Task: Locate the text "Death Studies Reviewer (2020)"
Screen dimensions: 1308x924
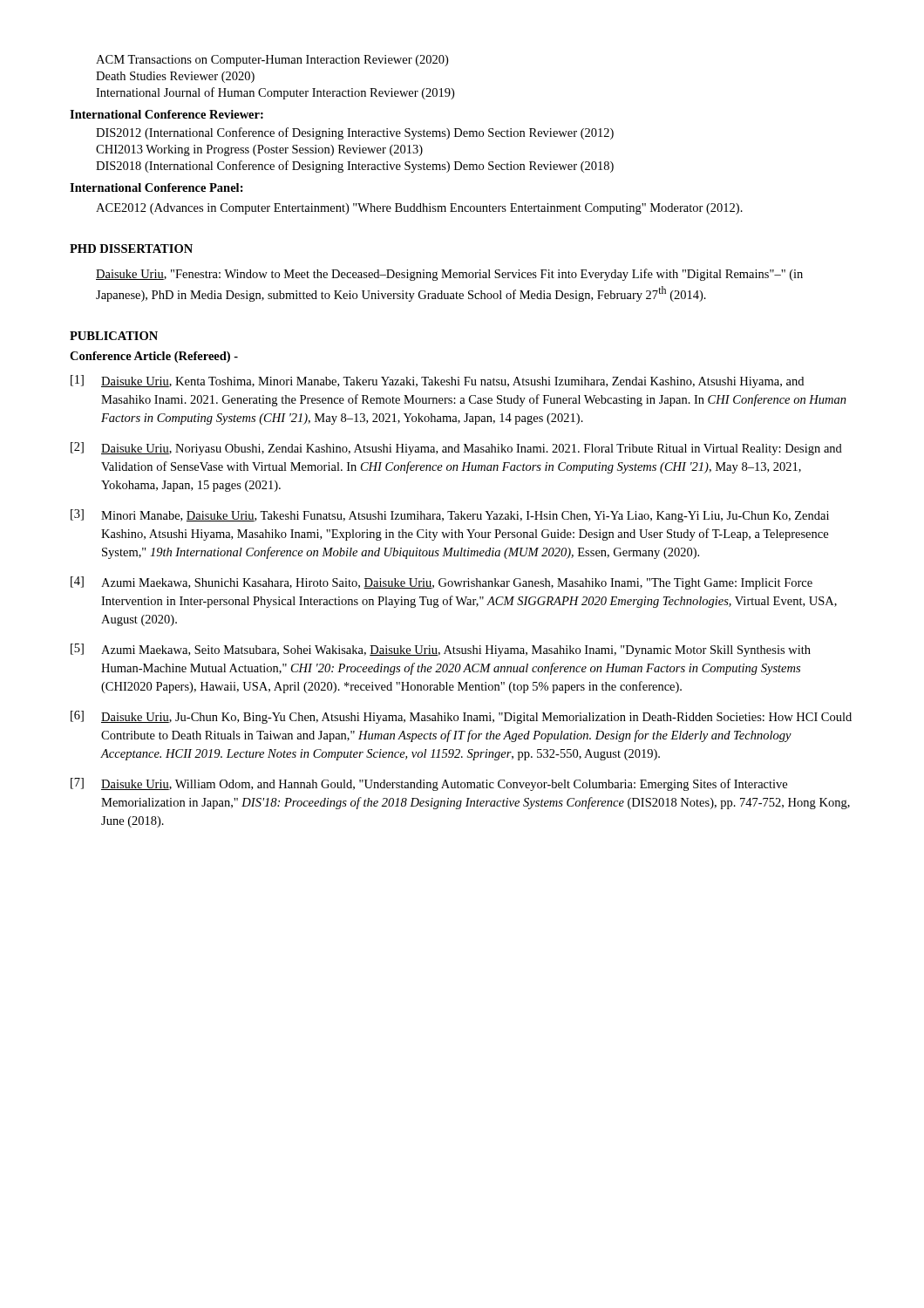Action: [175, 76]
